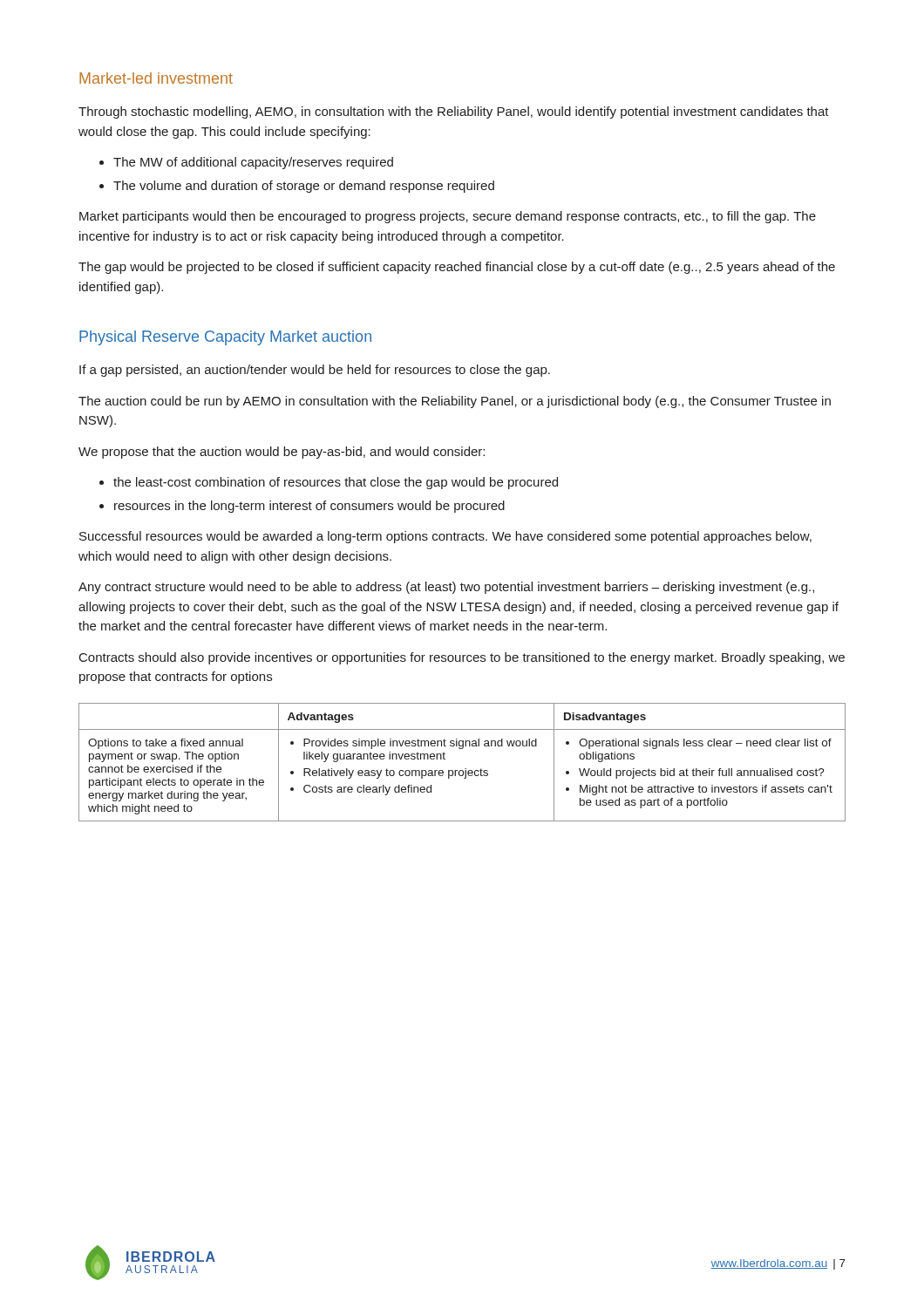Viewport: 924px width, 1308px height.
Task: Locate the text block with the text "Market participants would then be"
Action: pyautogui.click(x=447, y=226)
